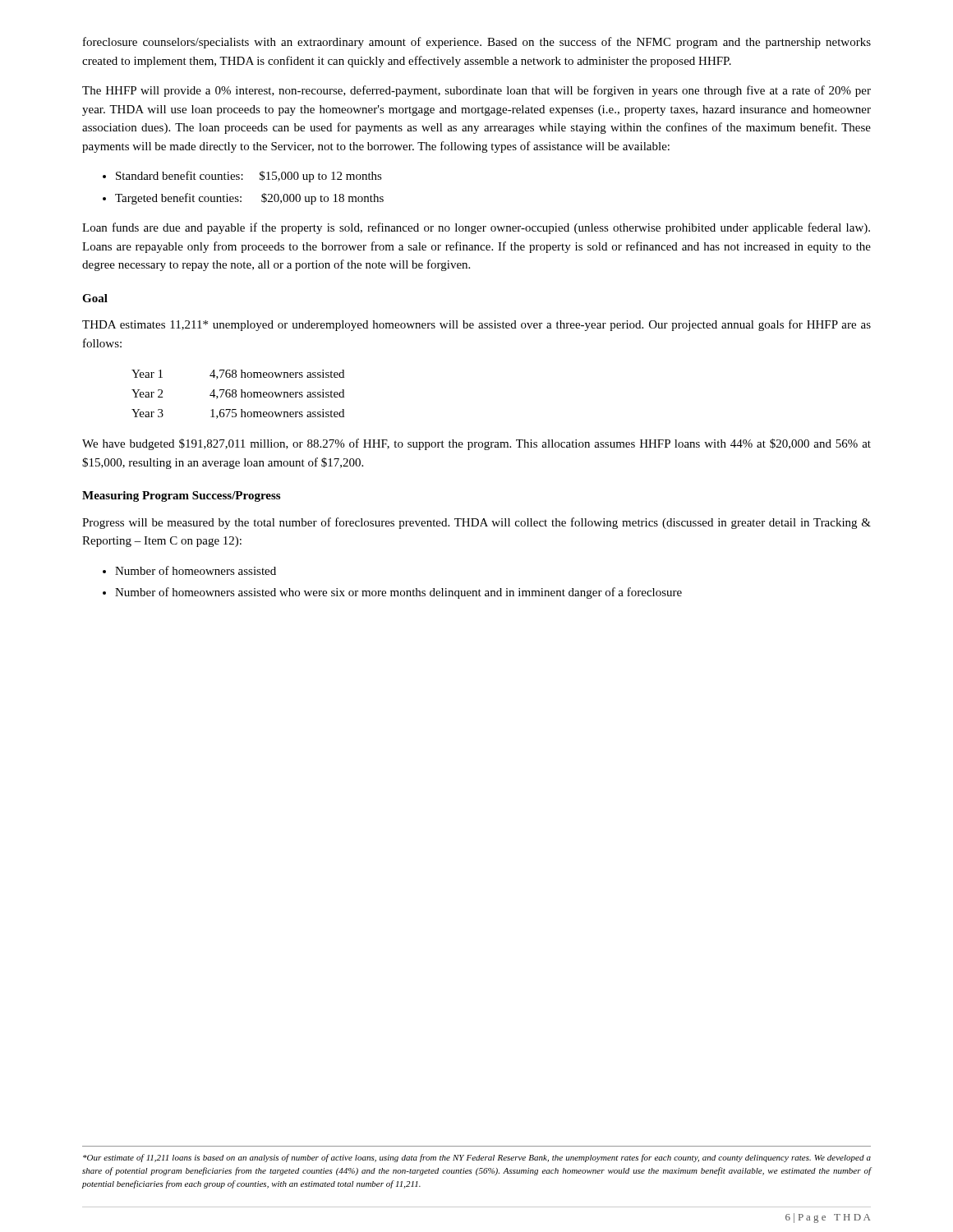The width and height of the screenshot is (953, 1232).
Task: Point to the block beginning "Our estimate of"
Action: point(476,1171)
